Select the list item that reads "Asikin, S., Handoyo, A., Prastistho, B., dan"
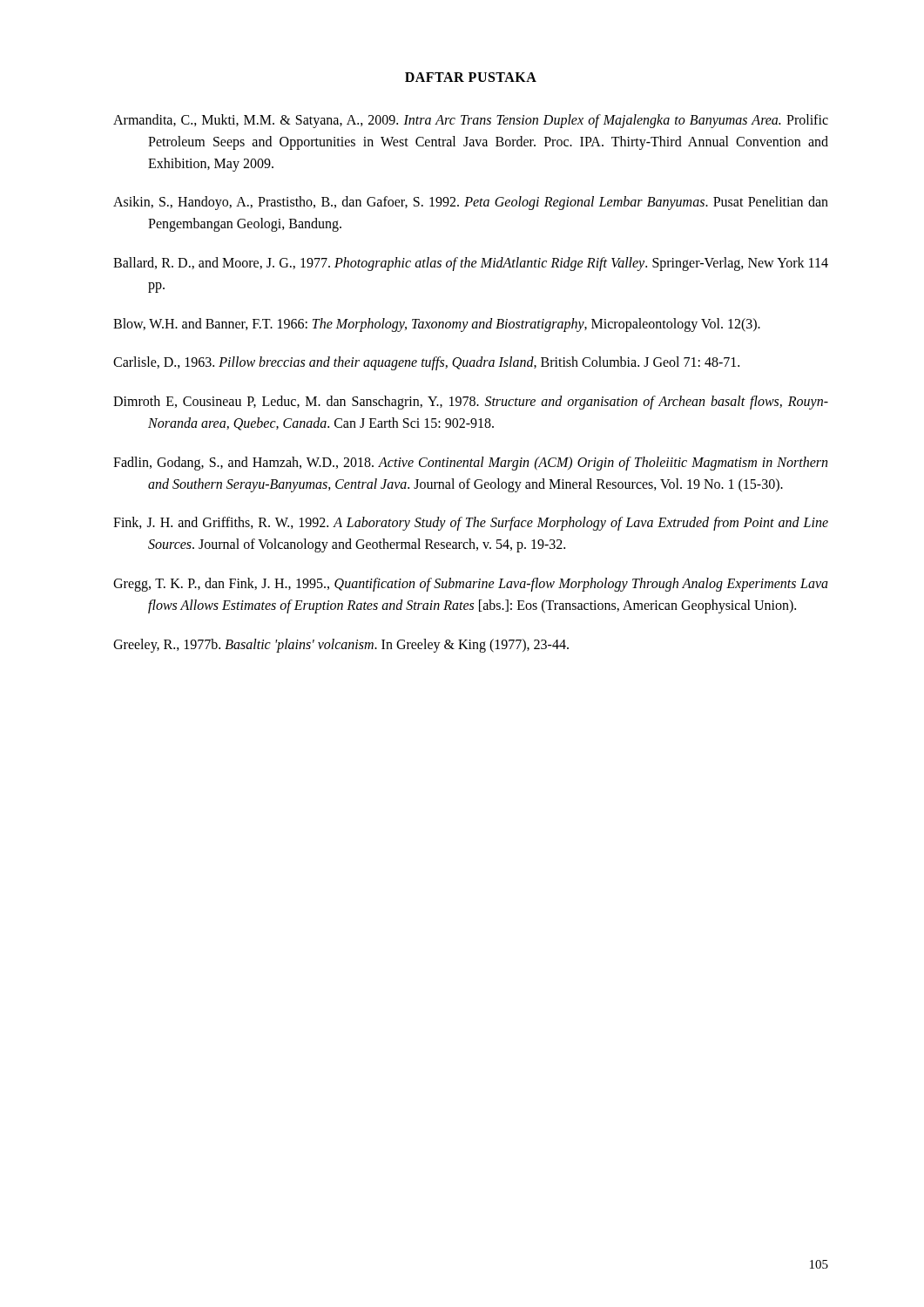Viewport: 924px width, 1307px height. (471, 214)
